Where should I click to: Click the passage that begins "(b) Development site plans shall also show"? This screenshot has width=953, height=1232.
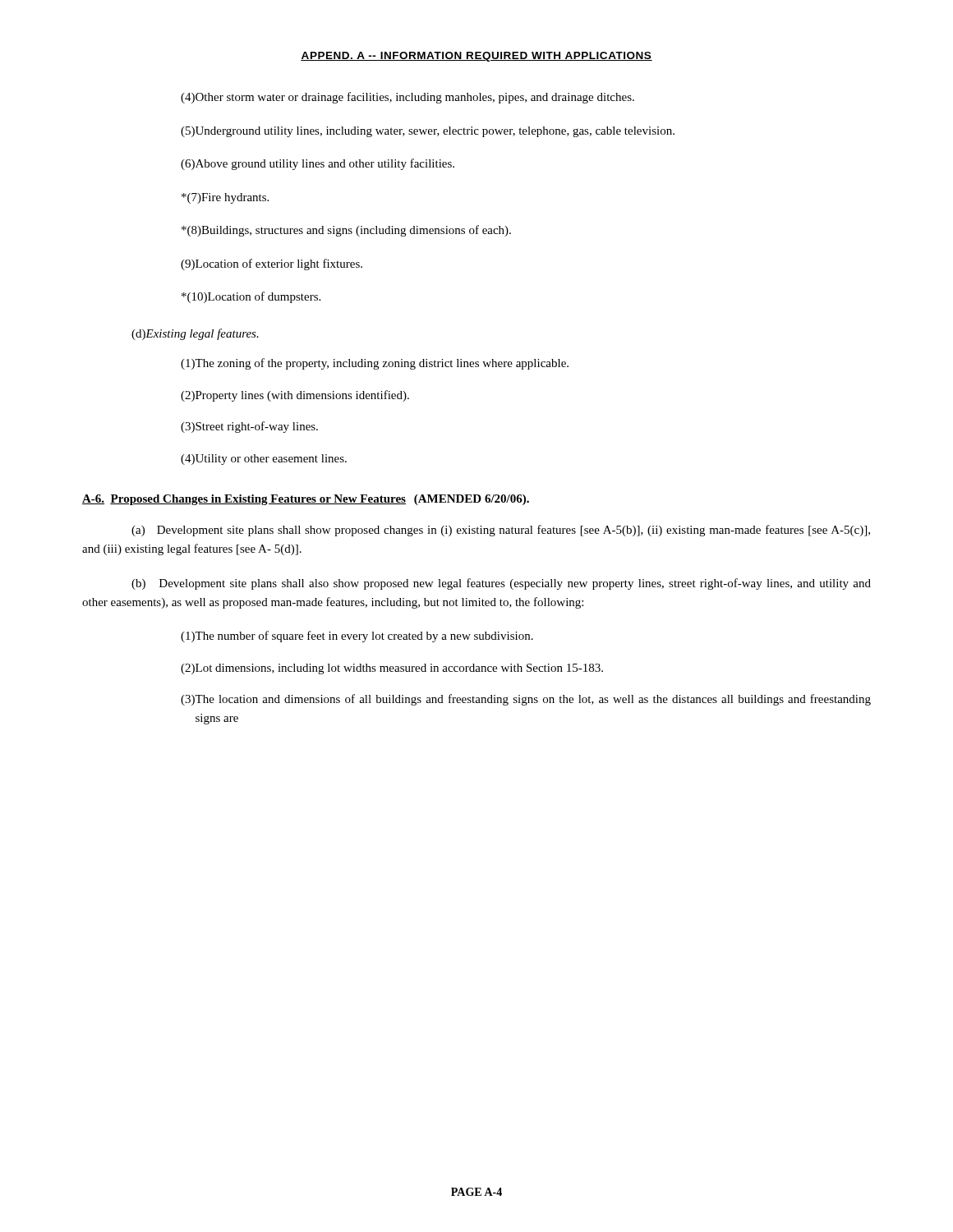tap(476, 592)
